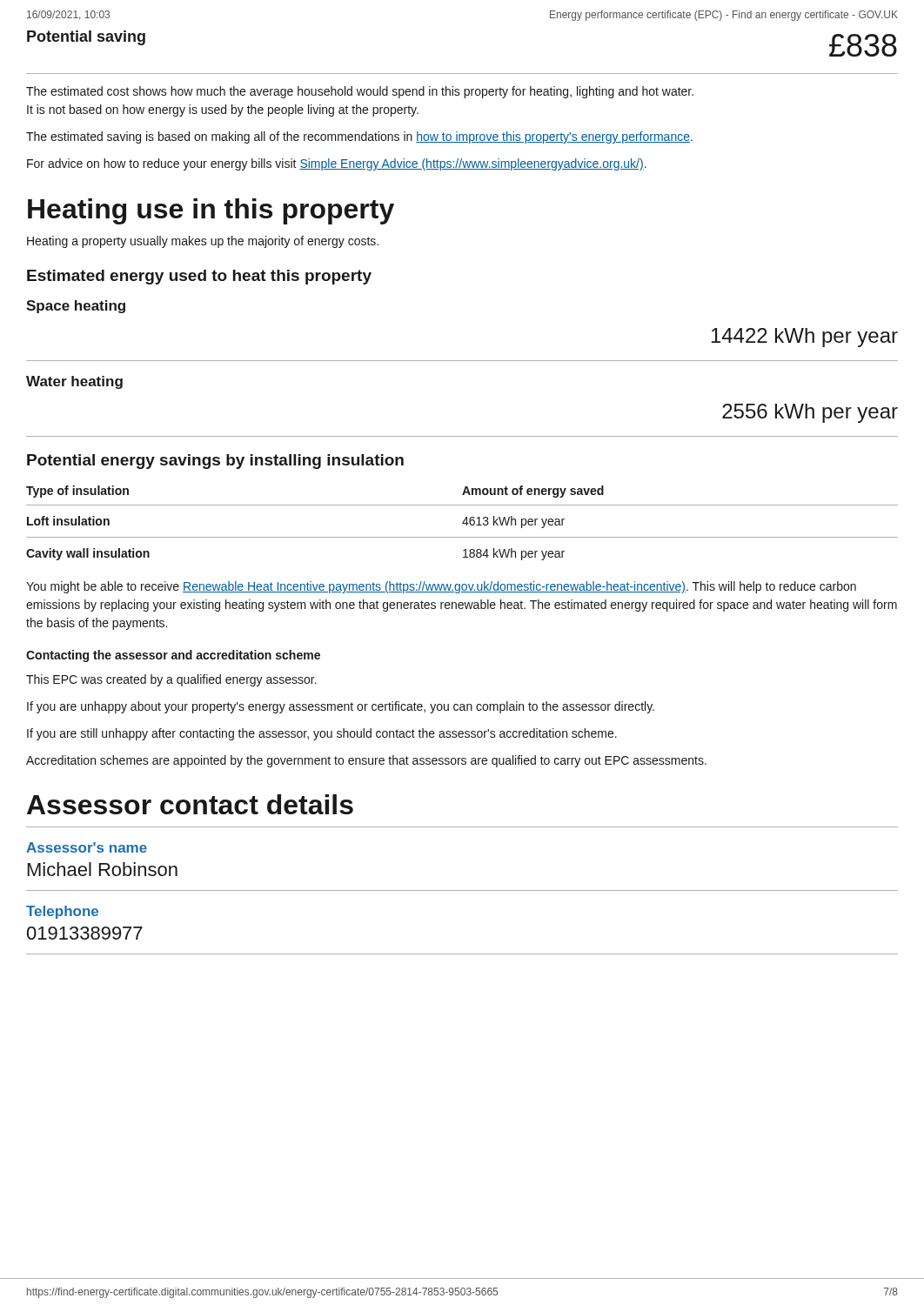The height and width of the screenshot is (1305, 924).
Task: Click on the element starting "You might be able"
Action: click(462, 605)
